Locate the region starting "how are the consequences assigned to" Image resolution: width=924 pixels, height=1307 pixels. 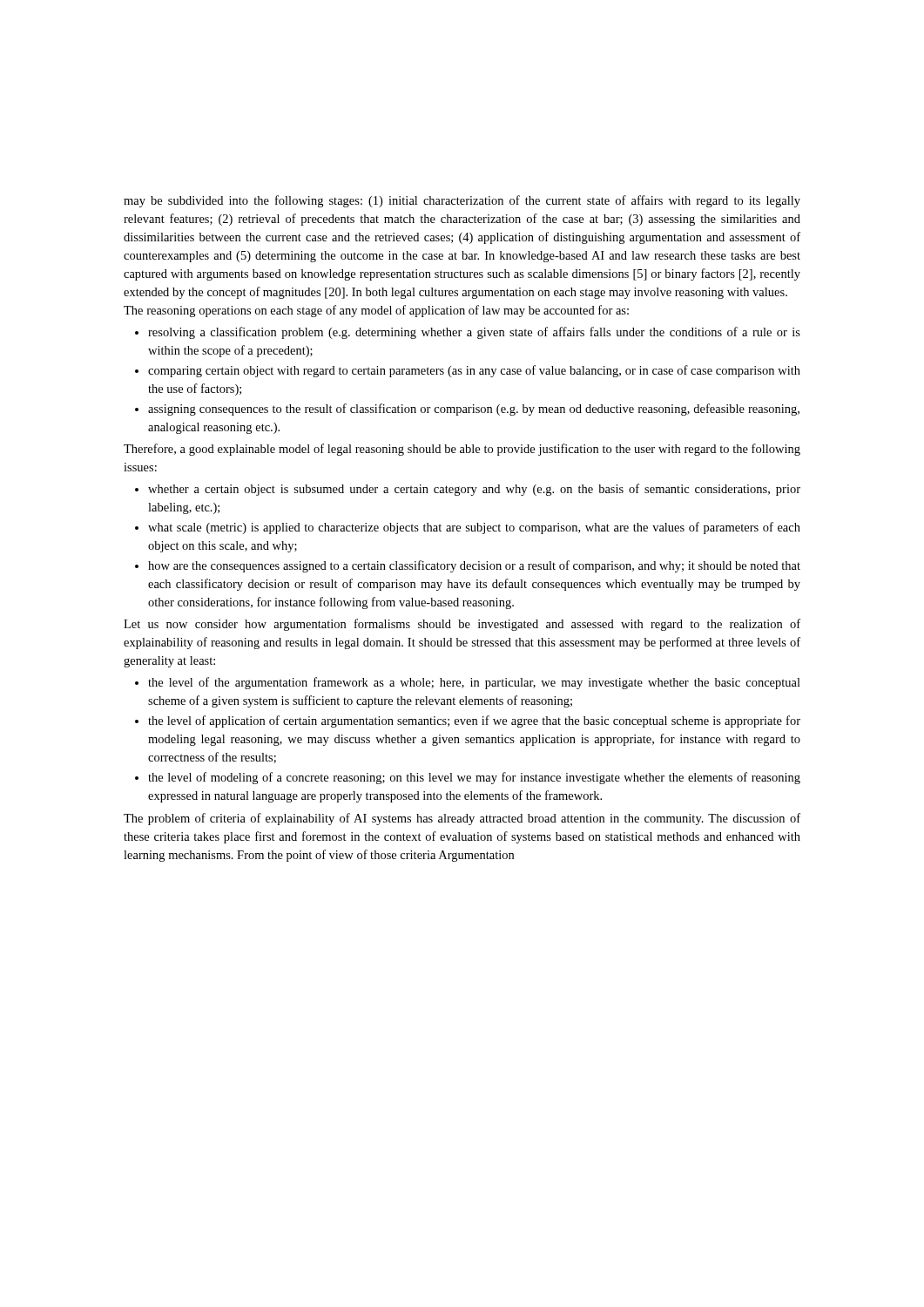coord(474,584)
